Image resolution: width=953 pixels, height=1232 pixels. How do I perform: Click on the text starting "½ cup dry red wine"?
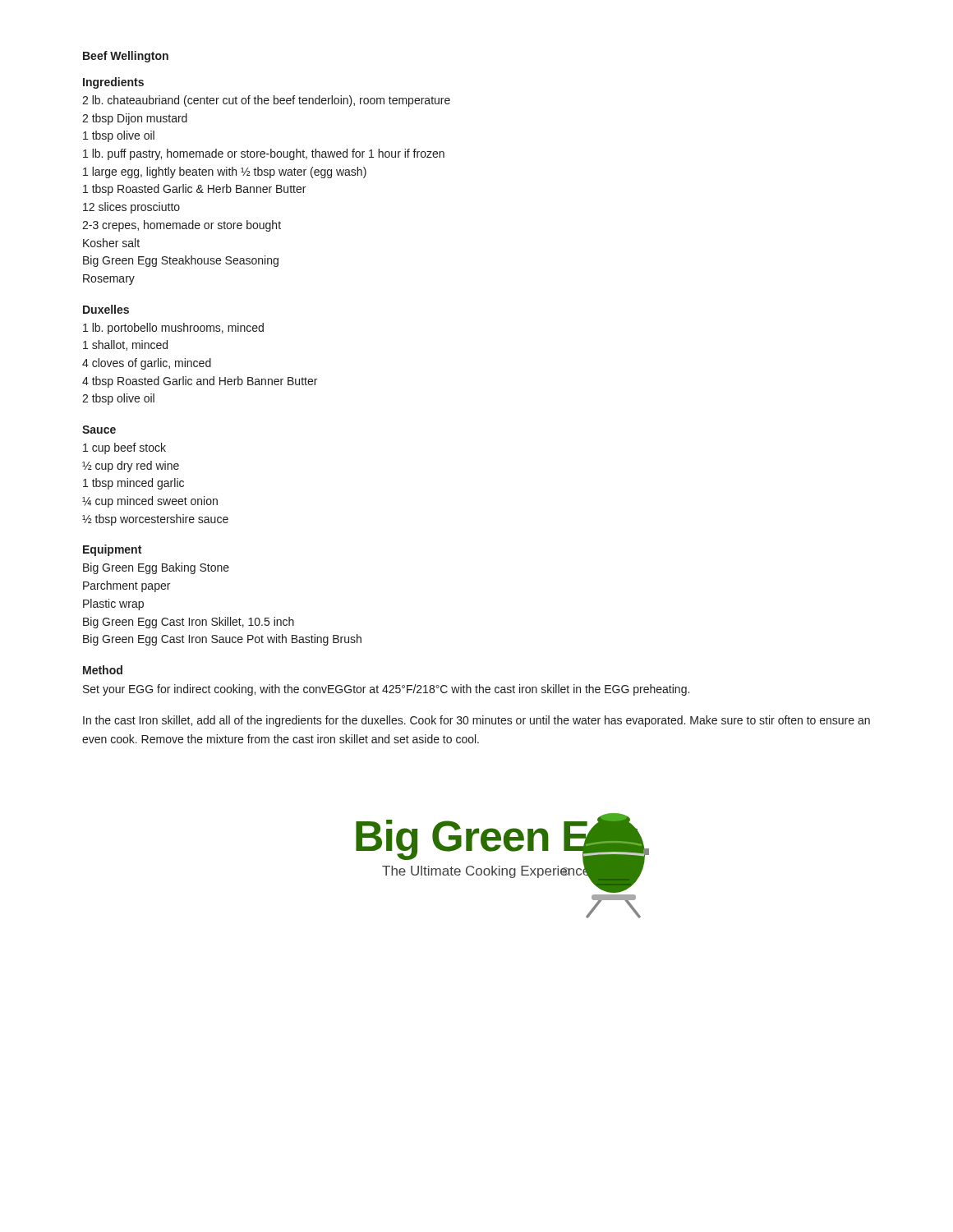[131, 465]
